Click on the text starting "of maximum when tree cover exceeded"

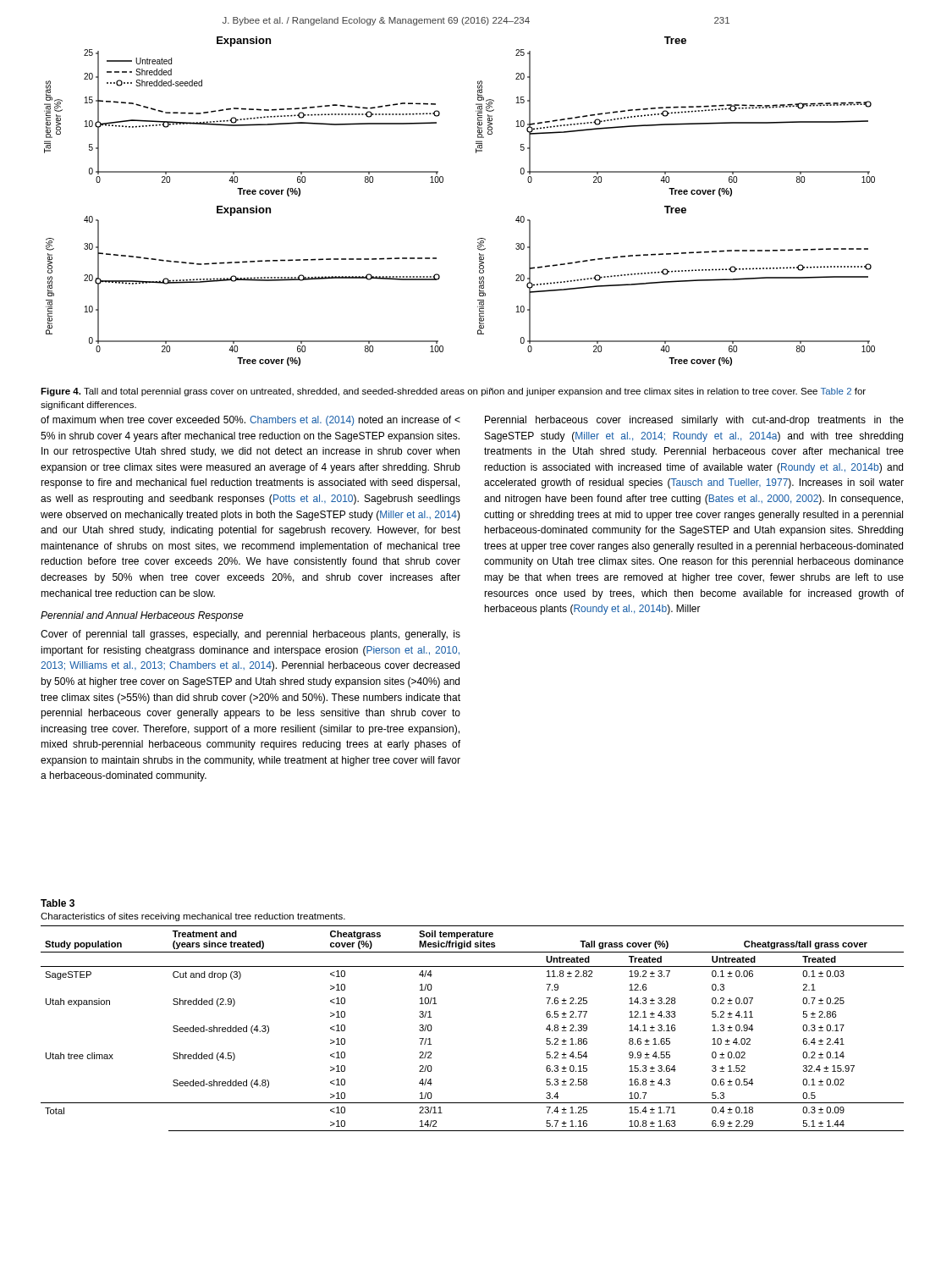pos(251,507)
